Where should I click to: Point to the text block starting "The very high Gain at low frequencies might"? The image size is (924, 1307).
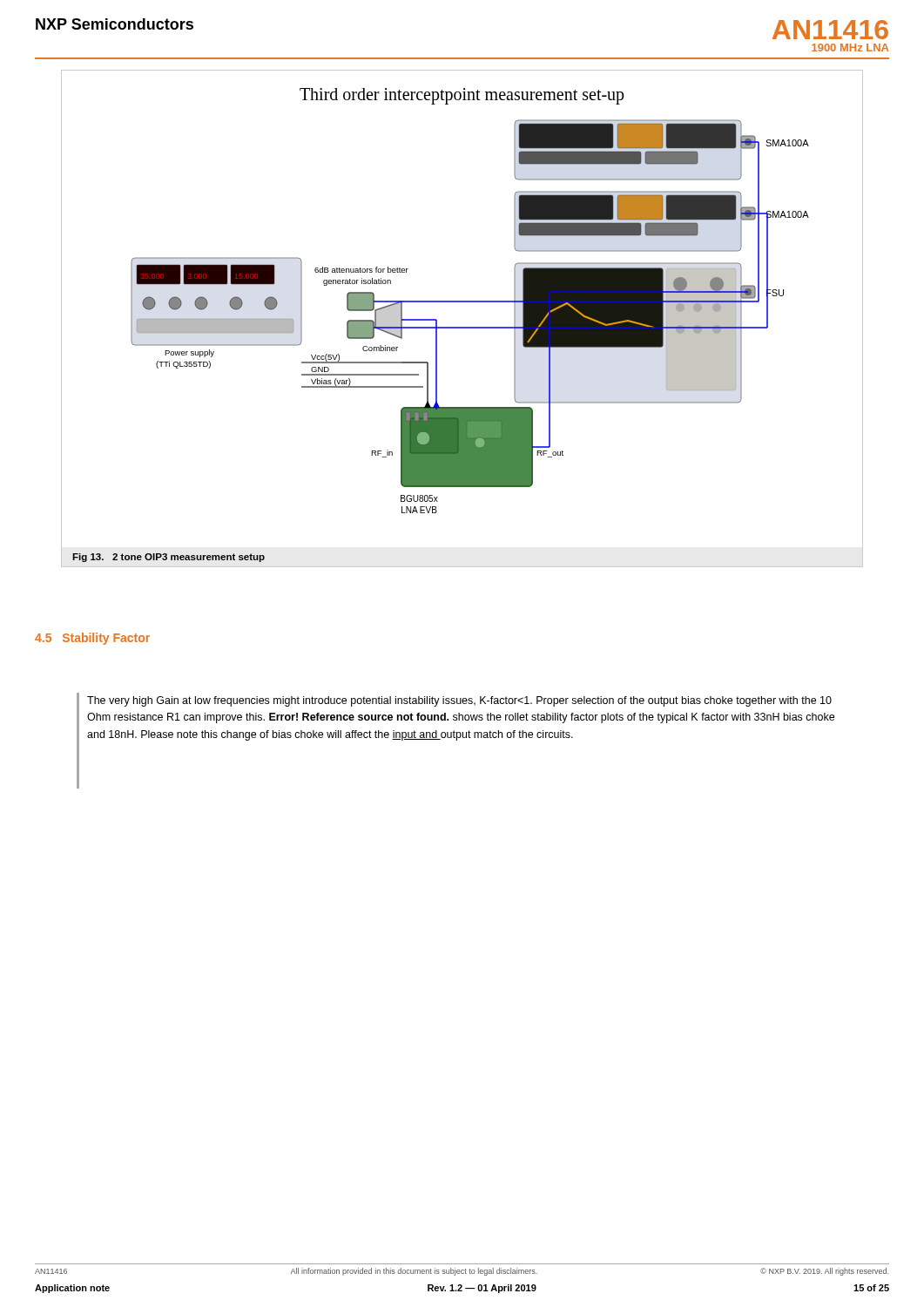(461, 717)
